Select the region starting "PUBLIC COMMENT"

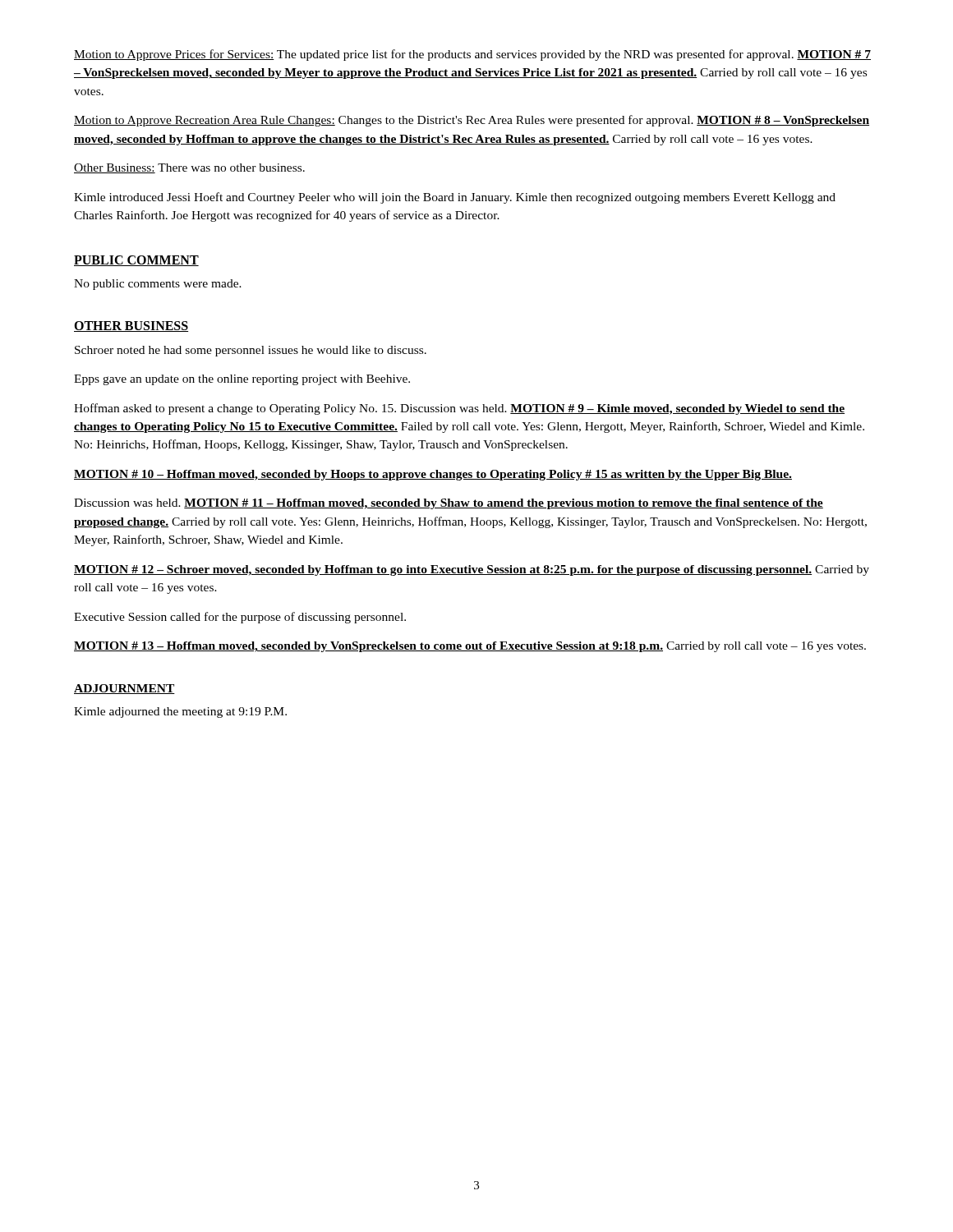(136, 260)
